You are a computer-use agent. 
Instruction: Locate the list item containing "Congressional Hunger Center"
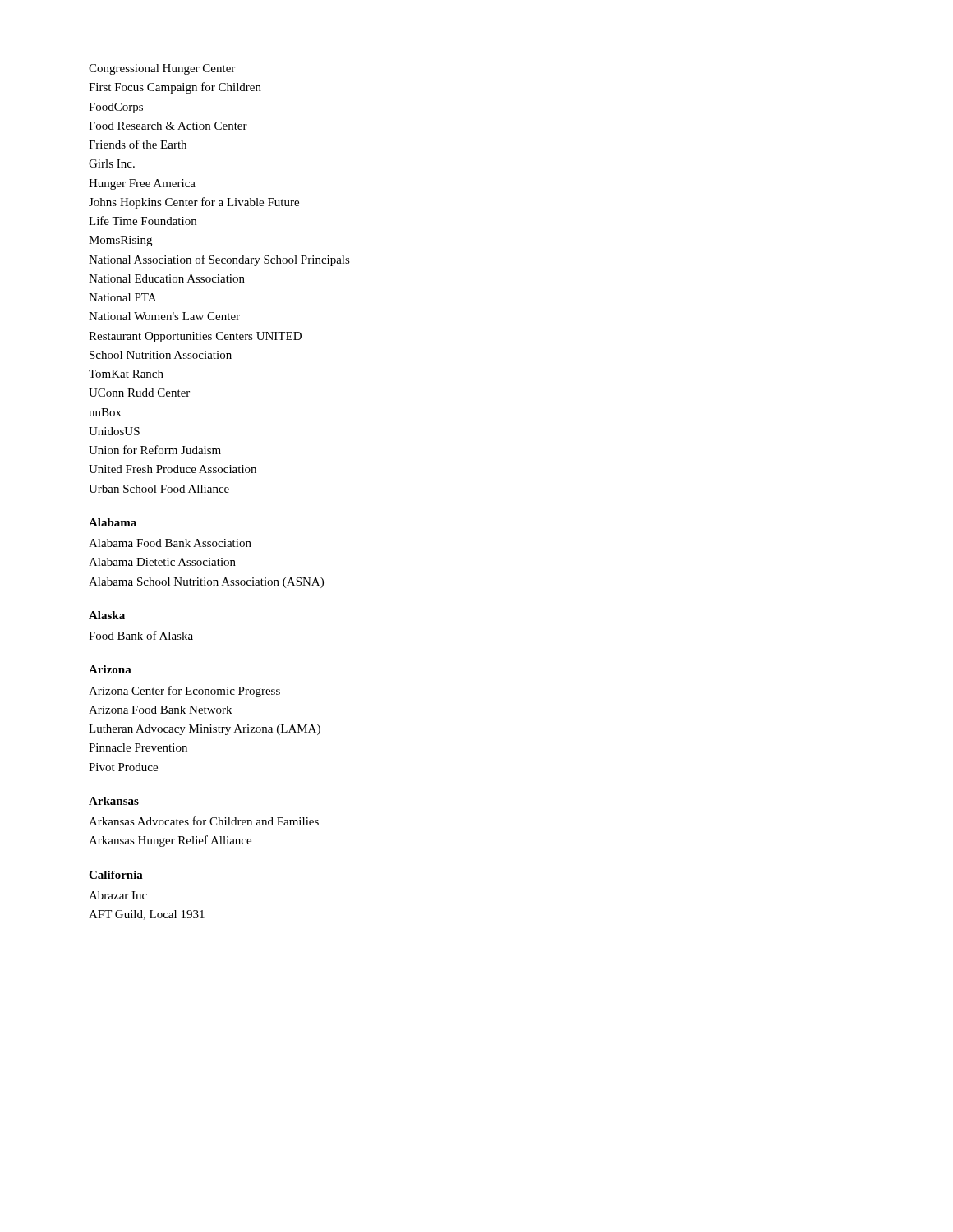pyautogui.click(x=162, y=68)
